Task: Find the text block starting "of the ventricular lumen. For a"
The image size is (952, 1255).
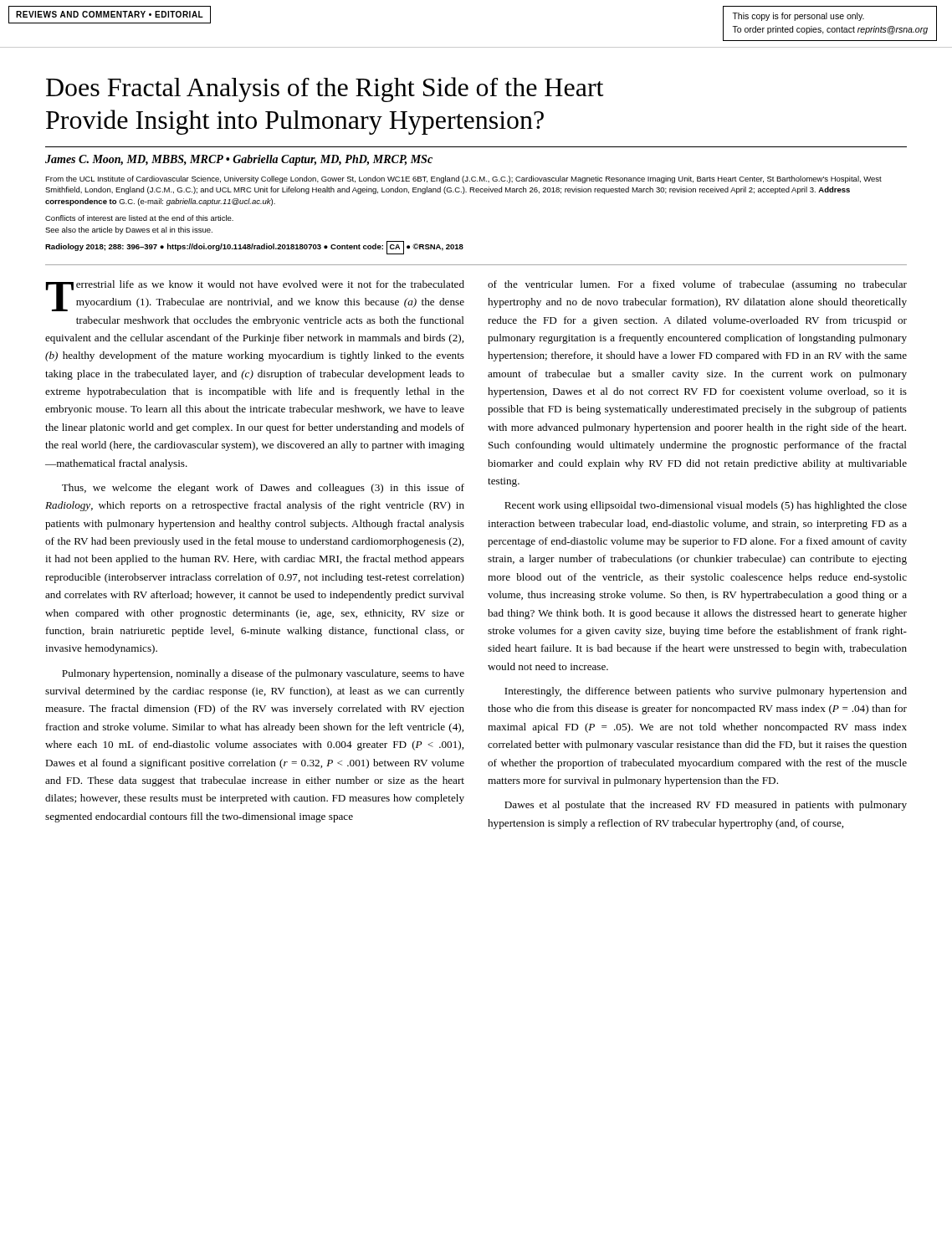Action: (697, 553)
